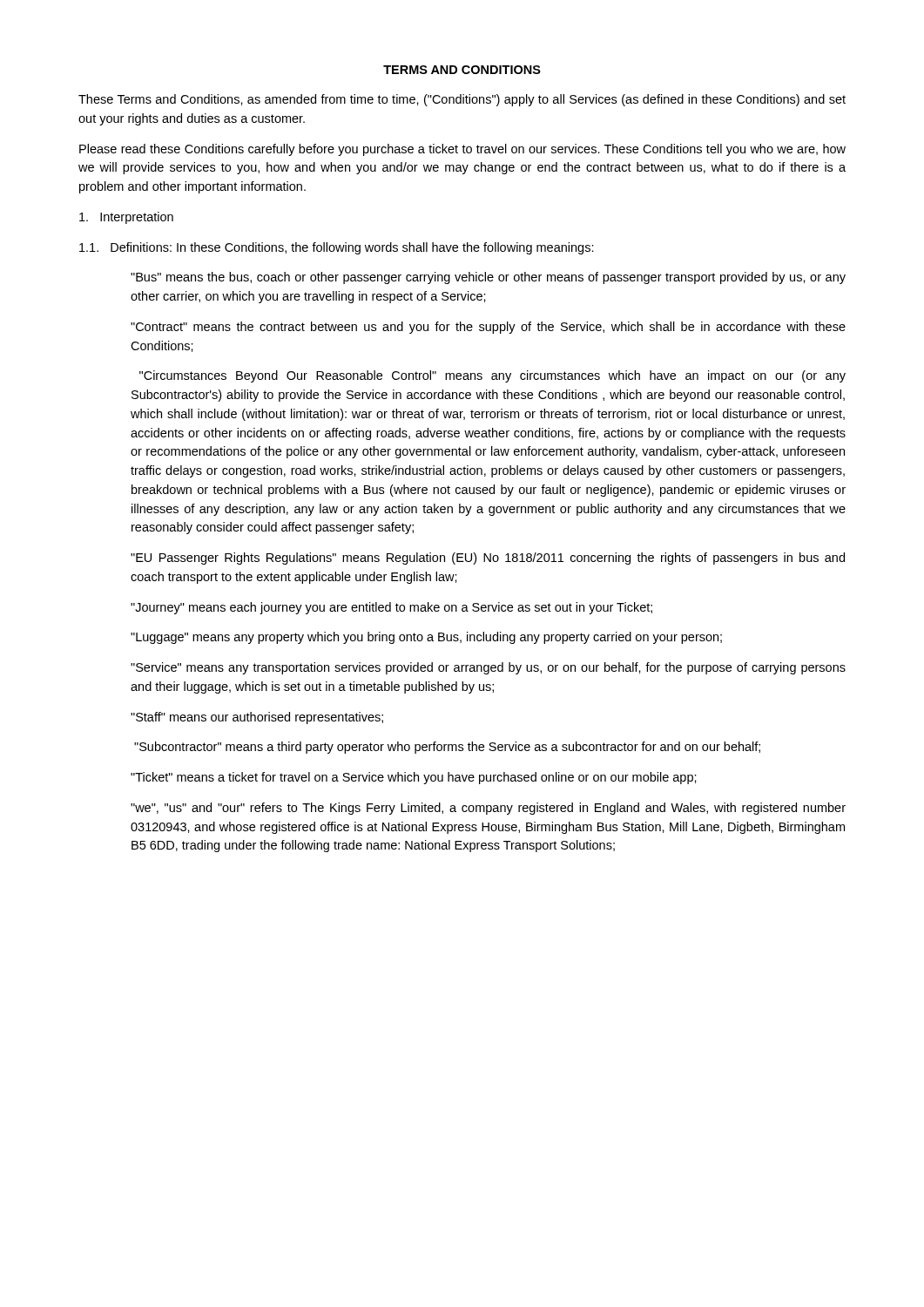Locate the block of text that opens with ""we", "us" and"

click(x=488, y=826)
